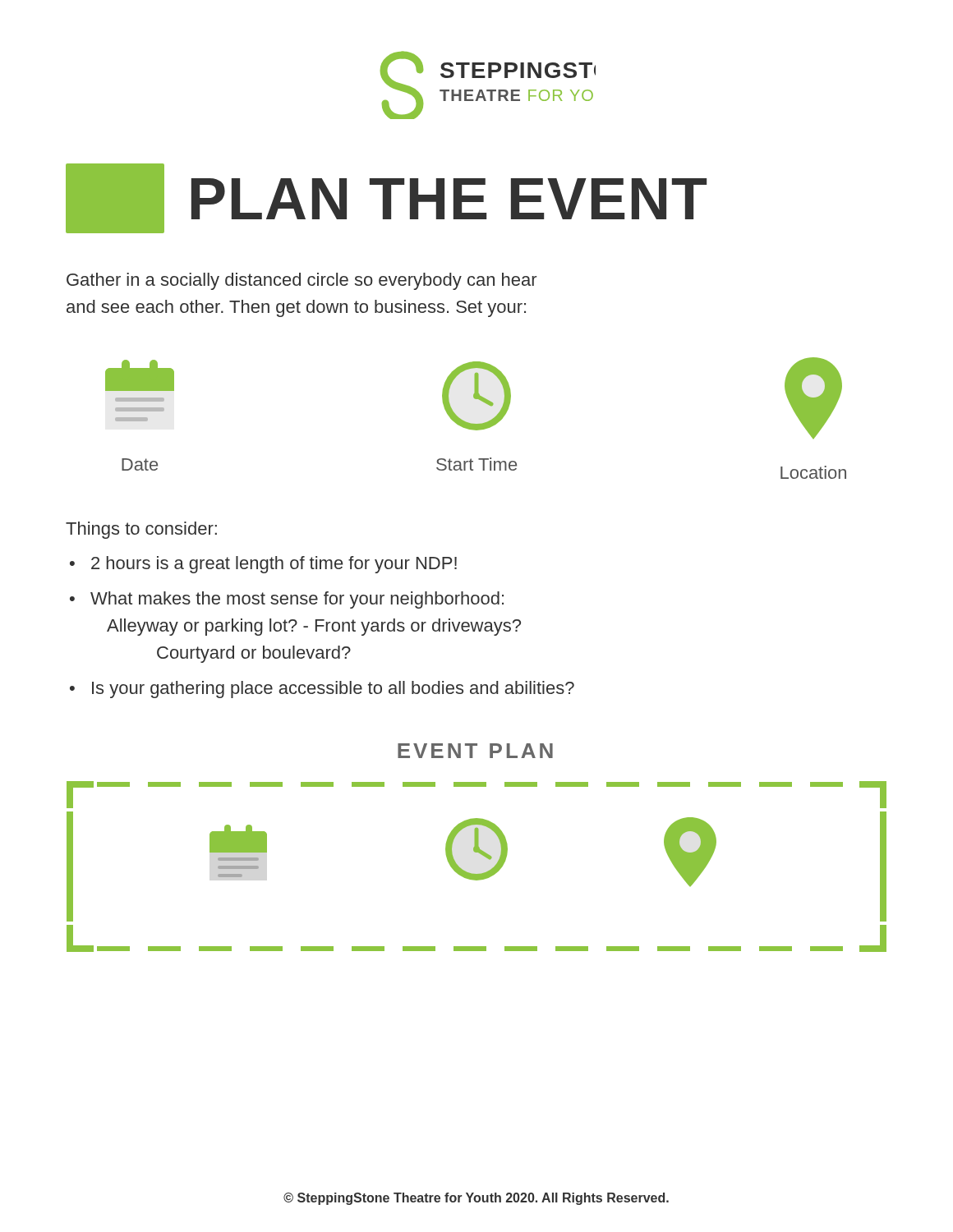Click on the logo
The height and width of the screenshot is (1232, 953).
pos(476,65)
